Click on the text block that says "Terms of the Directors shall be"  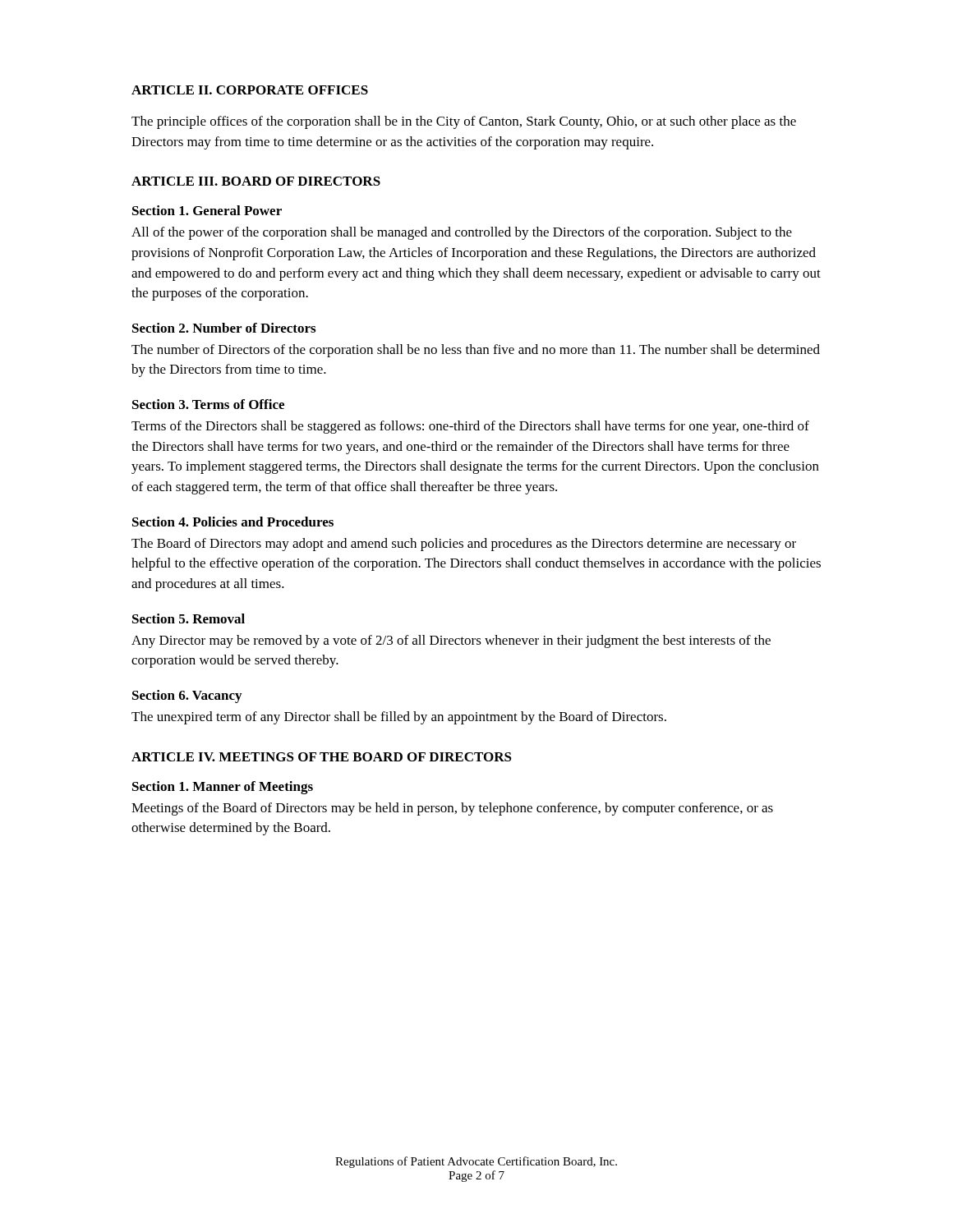point(475,456)
